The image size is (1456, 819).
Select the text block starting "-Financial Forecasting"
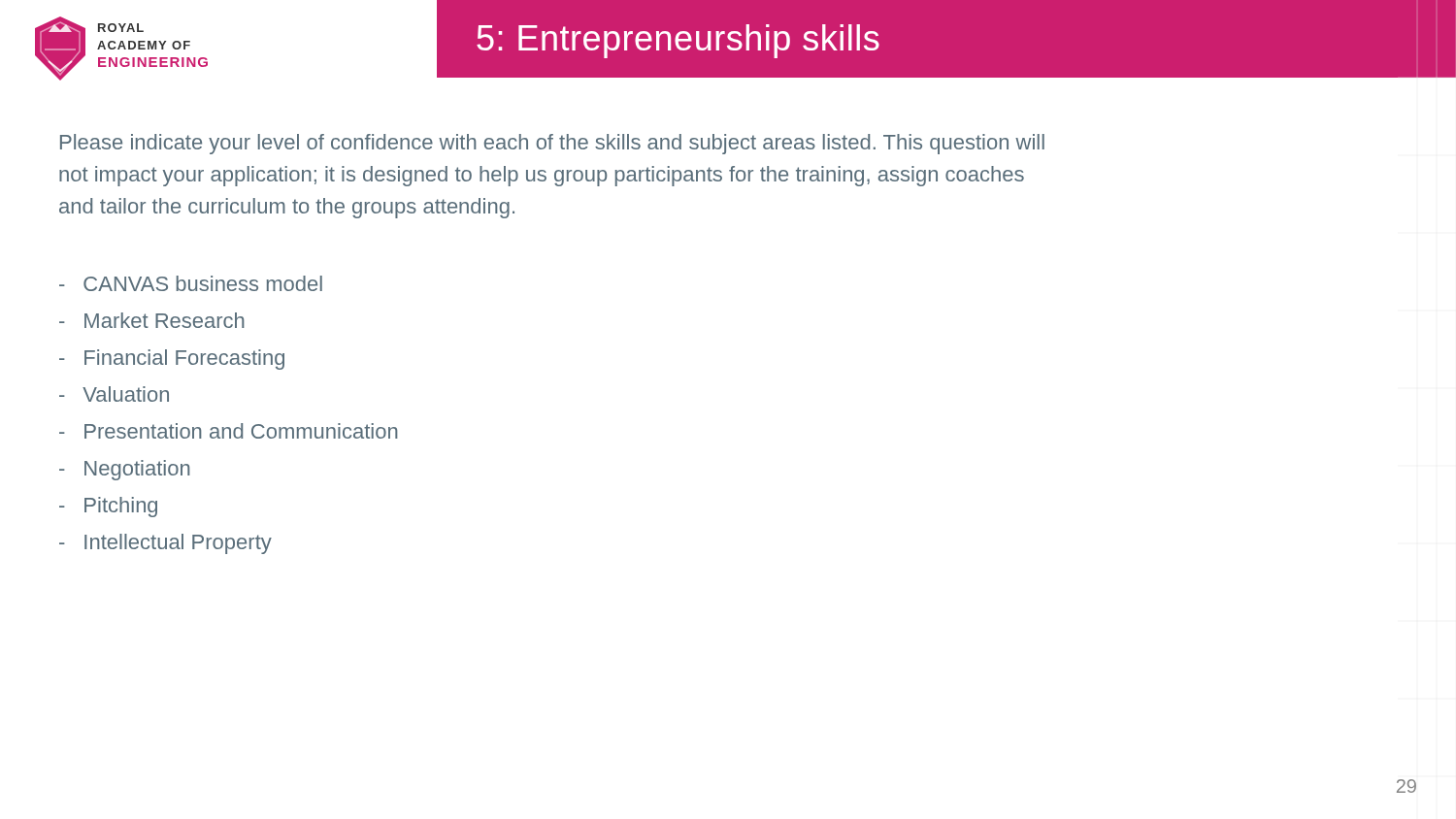[172, 358]
